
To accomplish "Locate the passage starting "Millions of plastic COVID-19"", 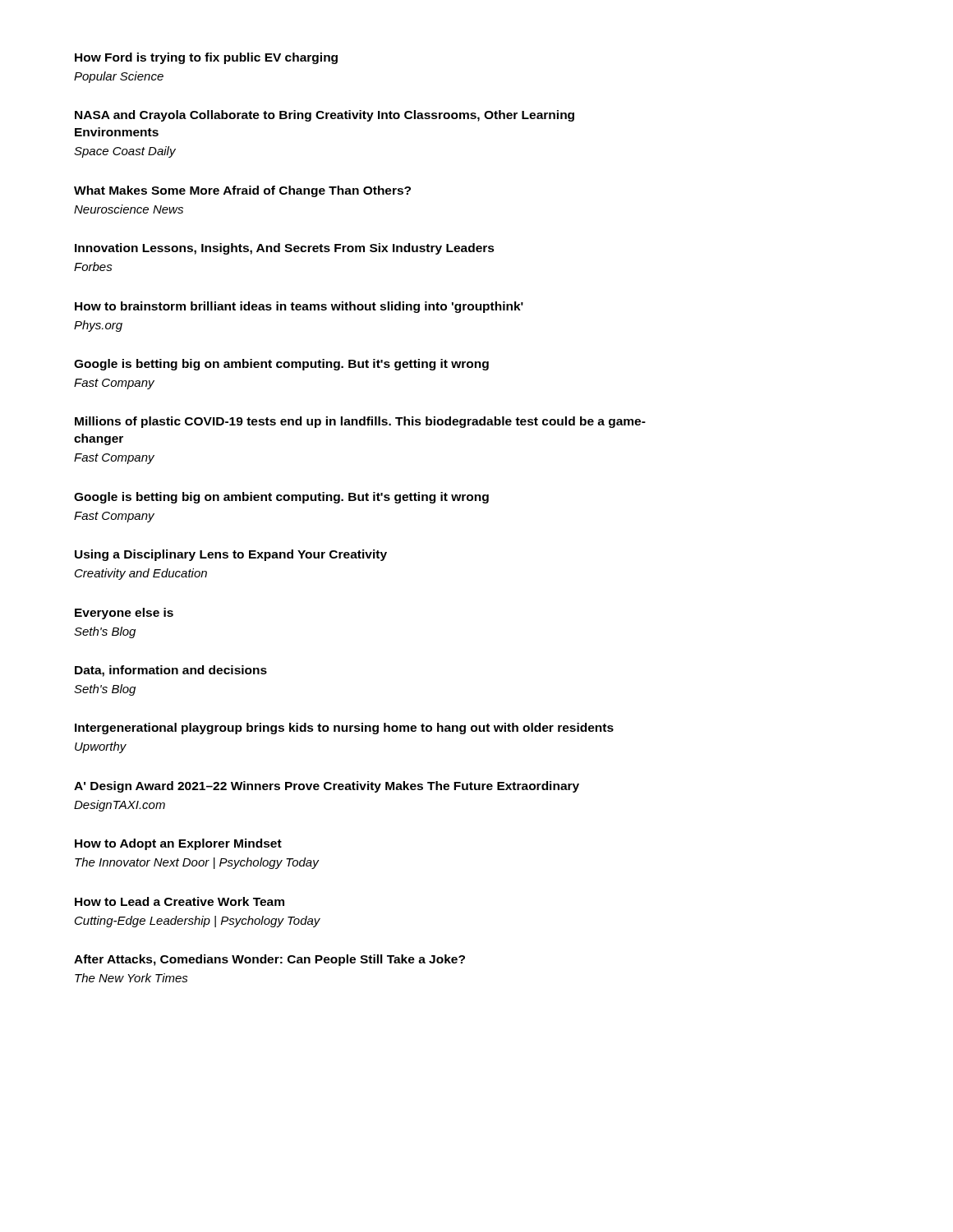I will tap(360, 422).
